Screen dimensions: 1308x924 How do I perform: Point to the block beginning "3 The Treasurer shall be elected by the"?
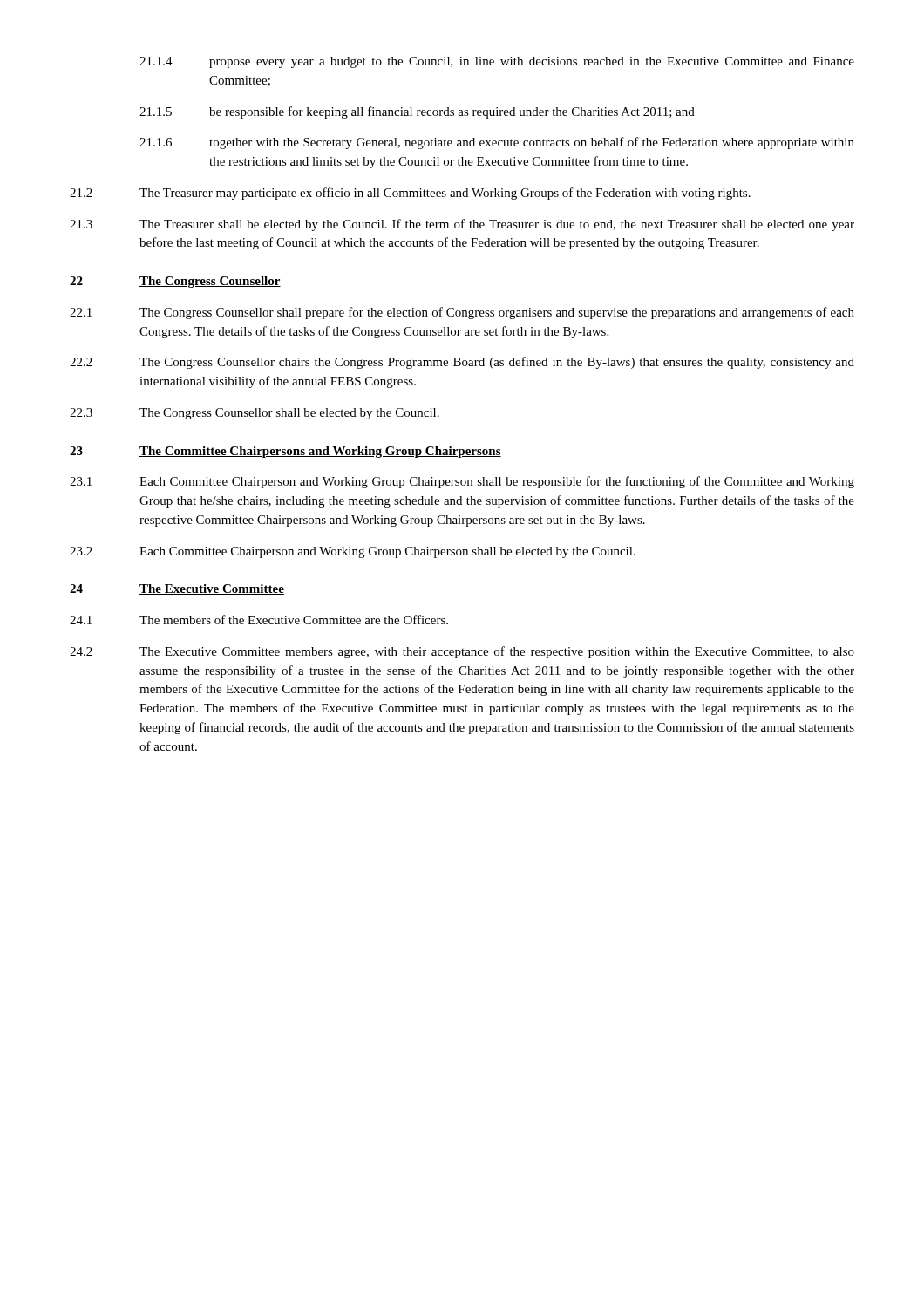[462, 234]
